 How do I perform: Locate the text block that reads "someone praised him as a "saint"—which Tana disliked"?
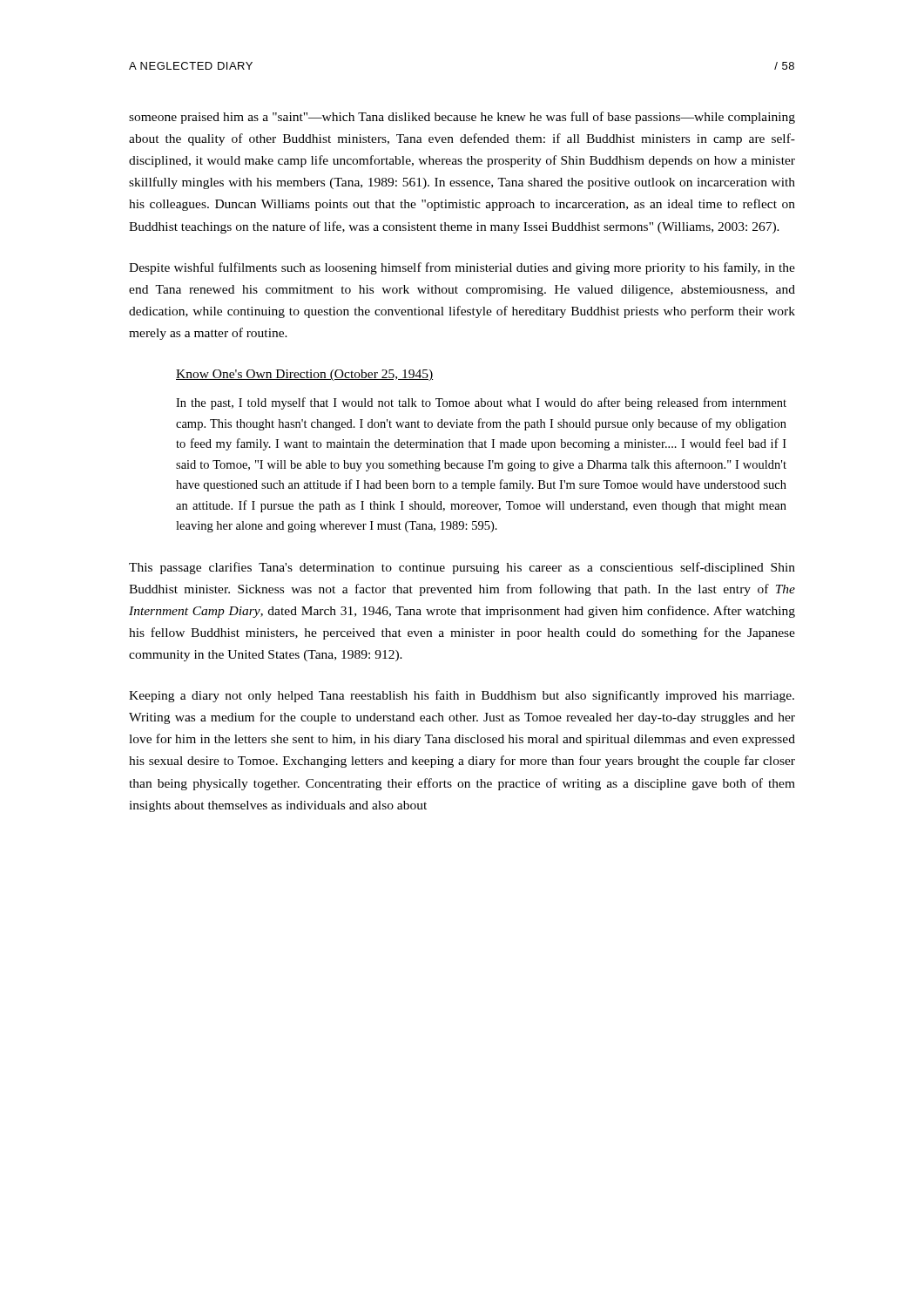pyautogui.click(x=462, y=171)
